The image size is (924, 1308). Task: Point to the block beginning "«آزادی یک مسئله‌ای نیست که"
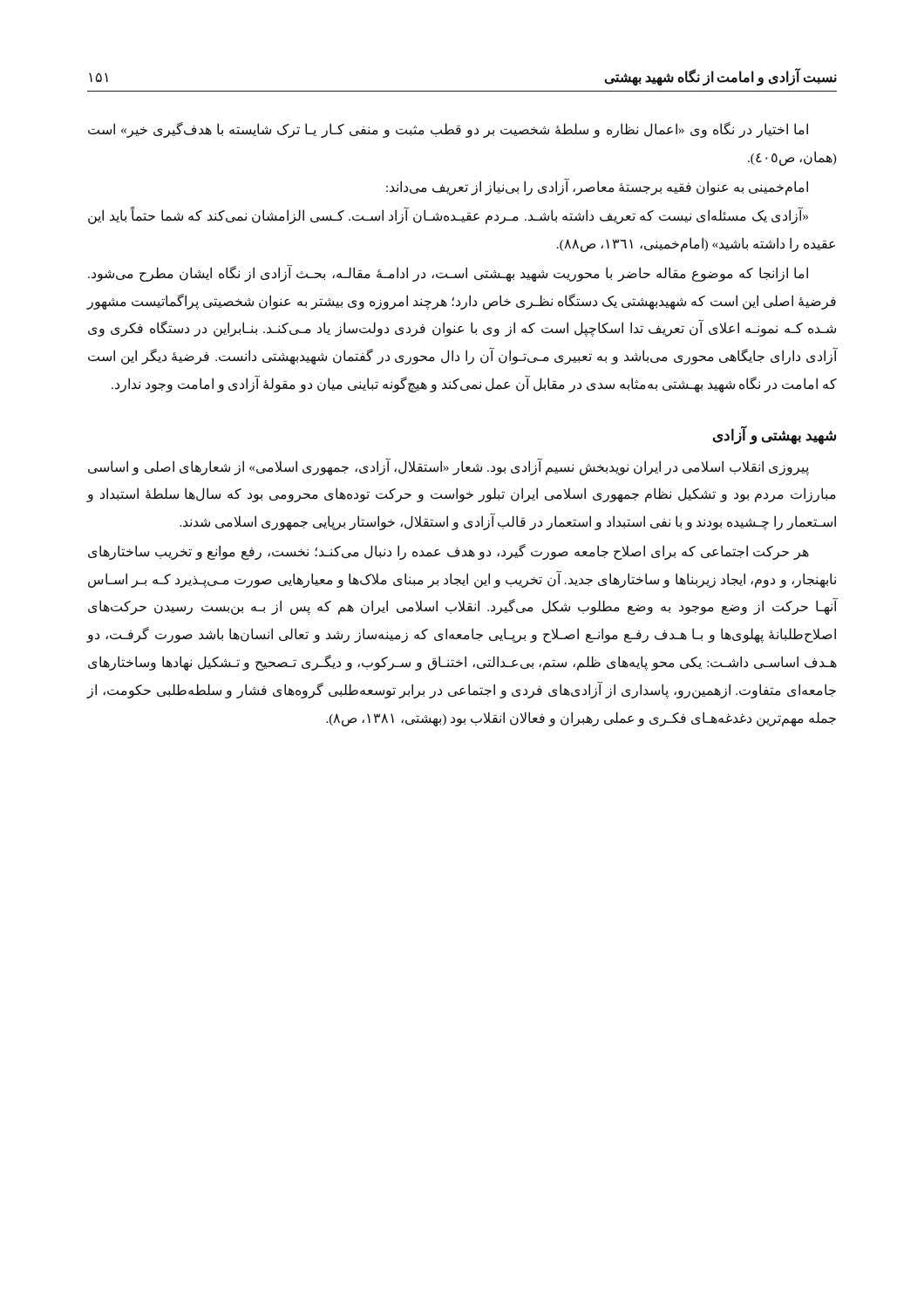[462, 230]
